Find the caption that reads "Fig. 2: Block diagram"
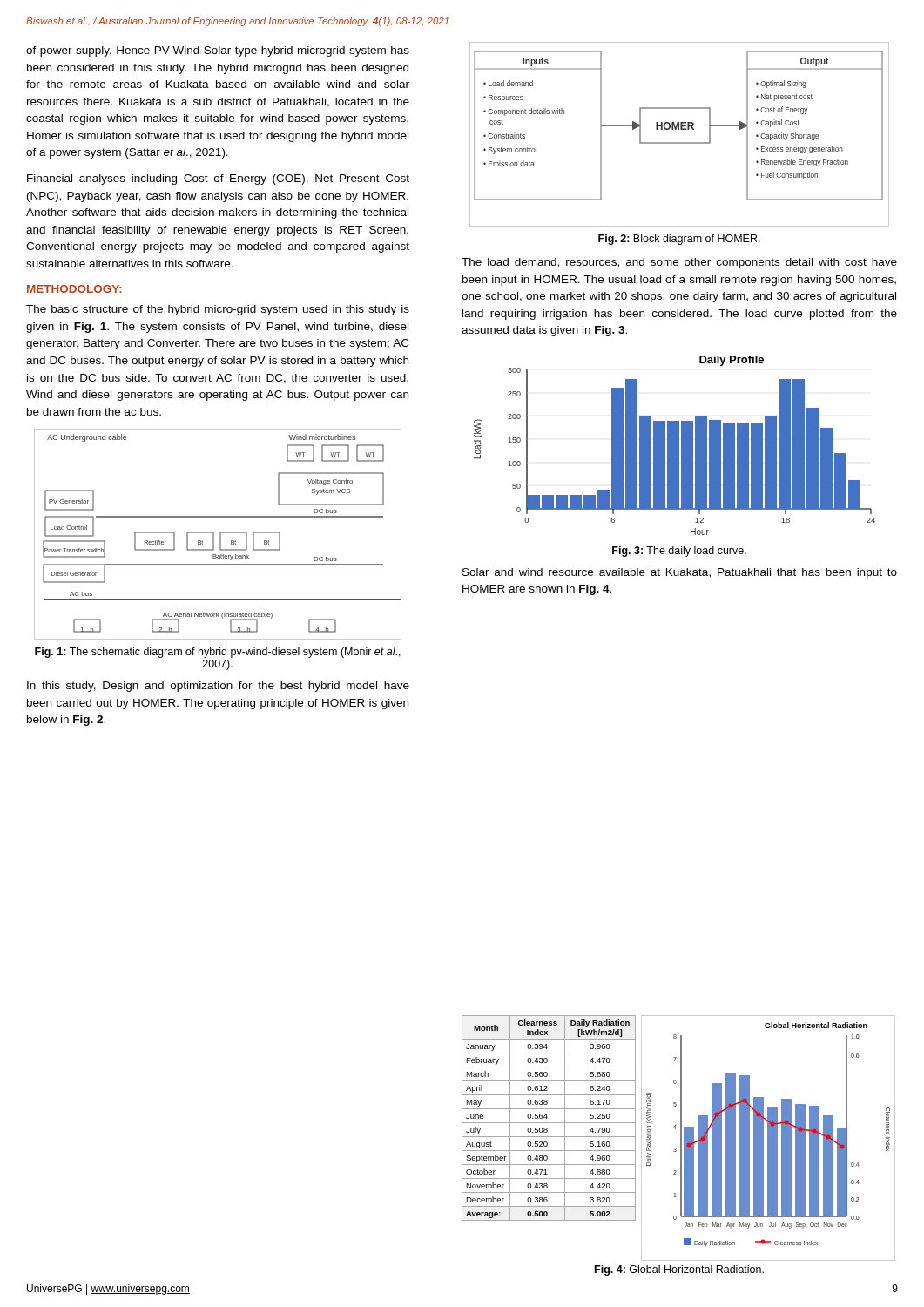 [679, 239]
